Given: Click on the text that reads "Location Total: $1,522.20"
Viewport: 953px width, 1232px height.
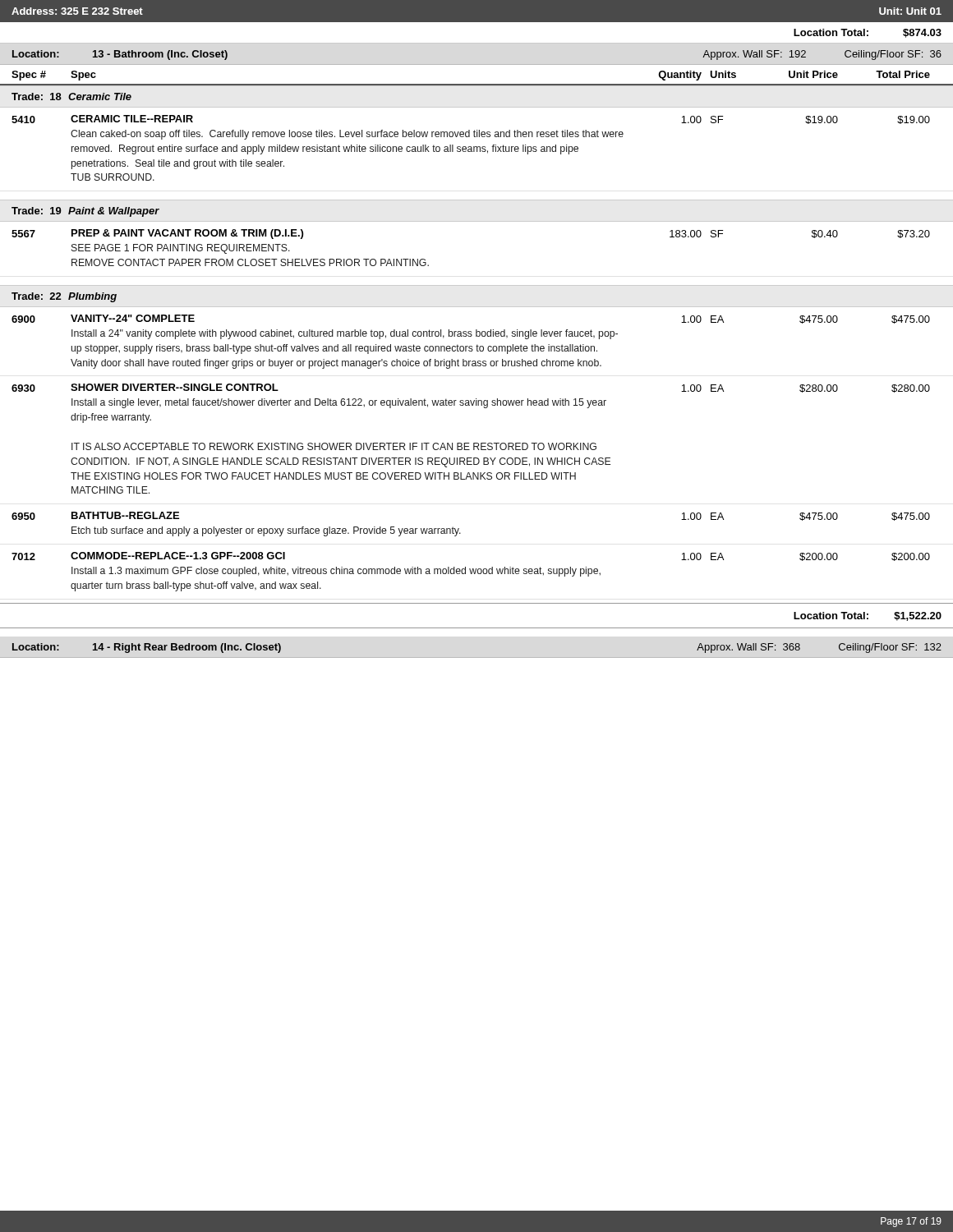Looking at the screenshot, I should (x=867, y=615).
